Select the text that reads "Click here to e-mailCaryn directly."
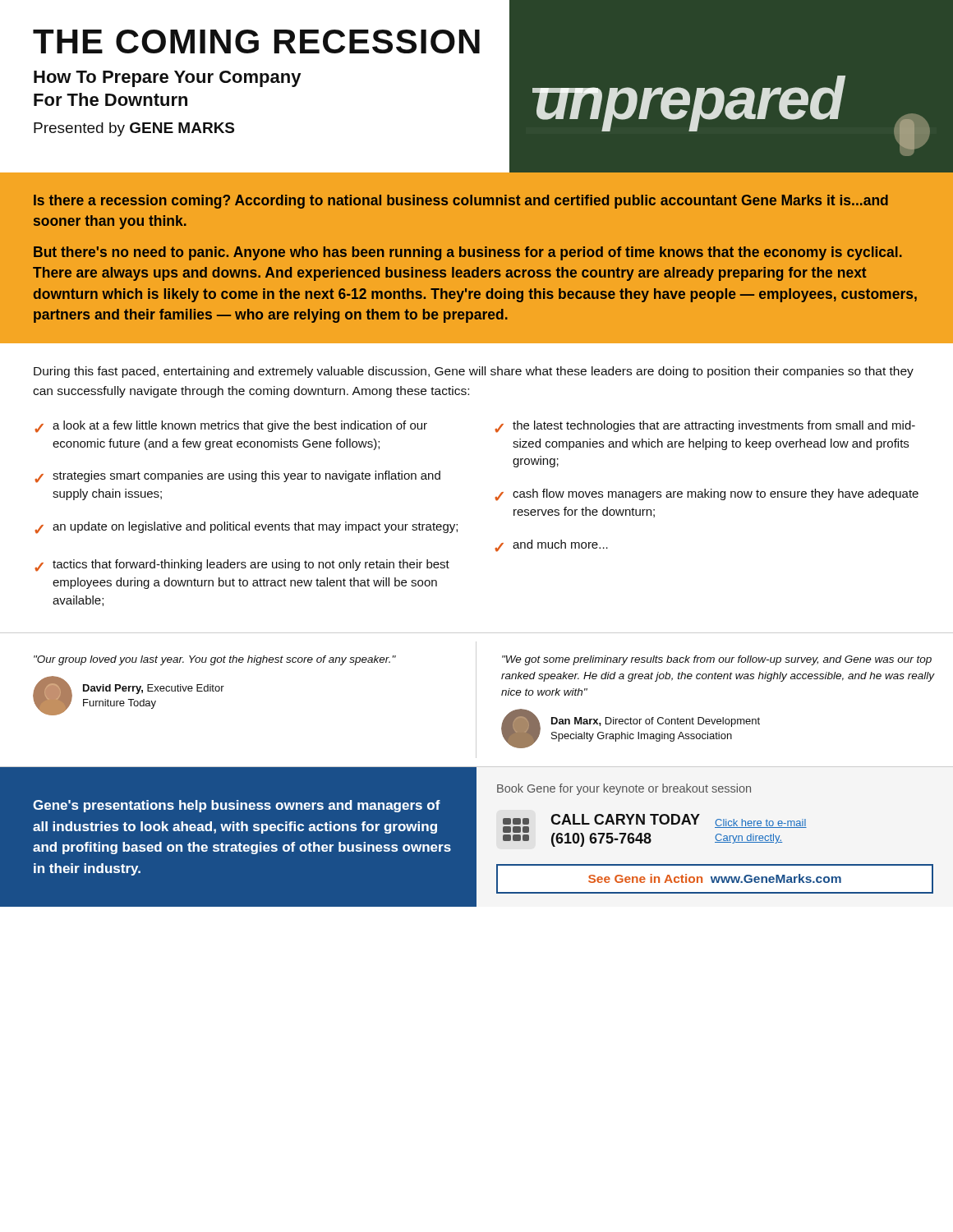The height and width of the screenshot is (1232, 953). (760, 830)
